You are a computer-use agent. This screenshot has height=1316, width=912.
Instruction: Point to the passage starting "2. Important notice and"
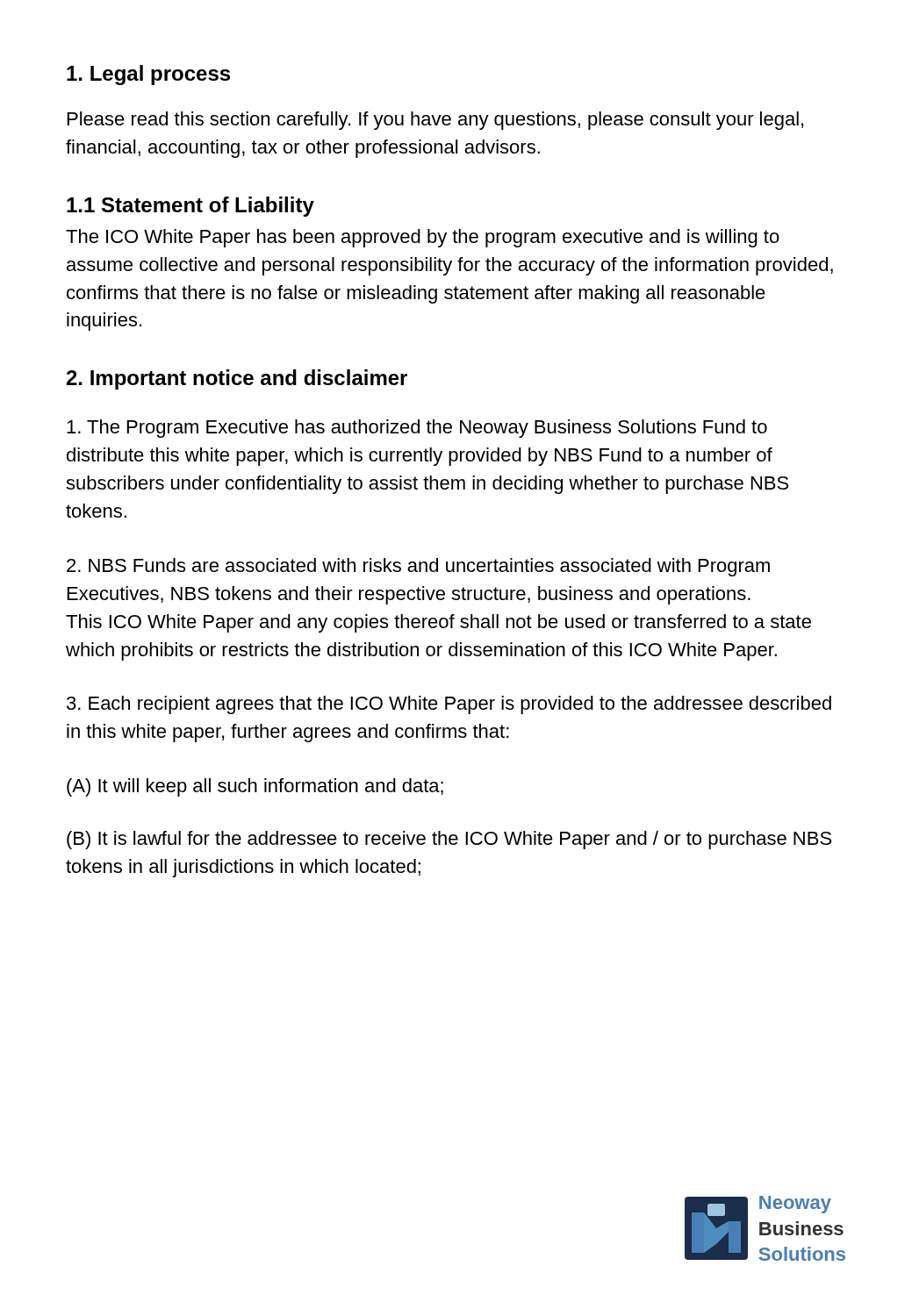237,378
